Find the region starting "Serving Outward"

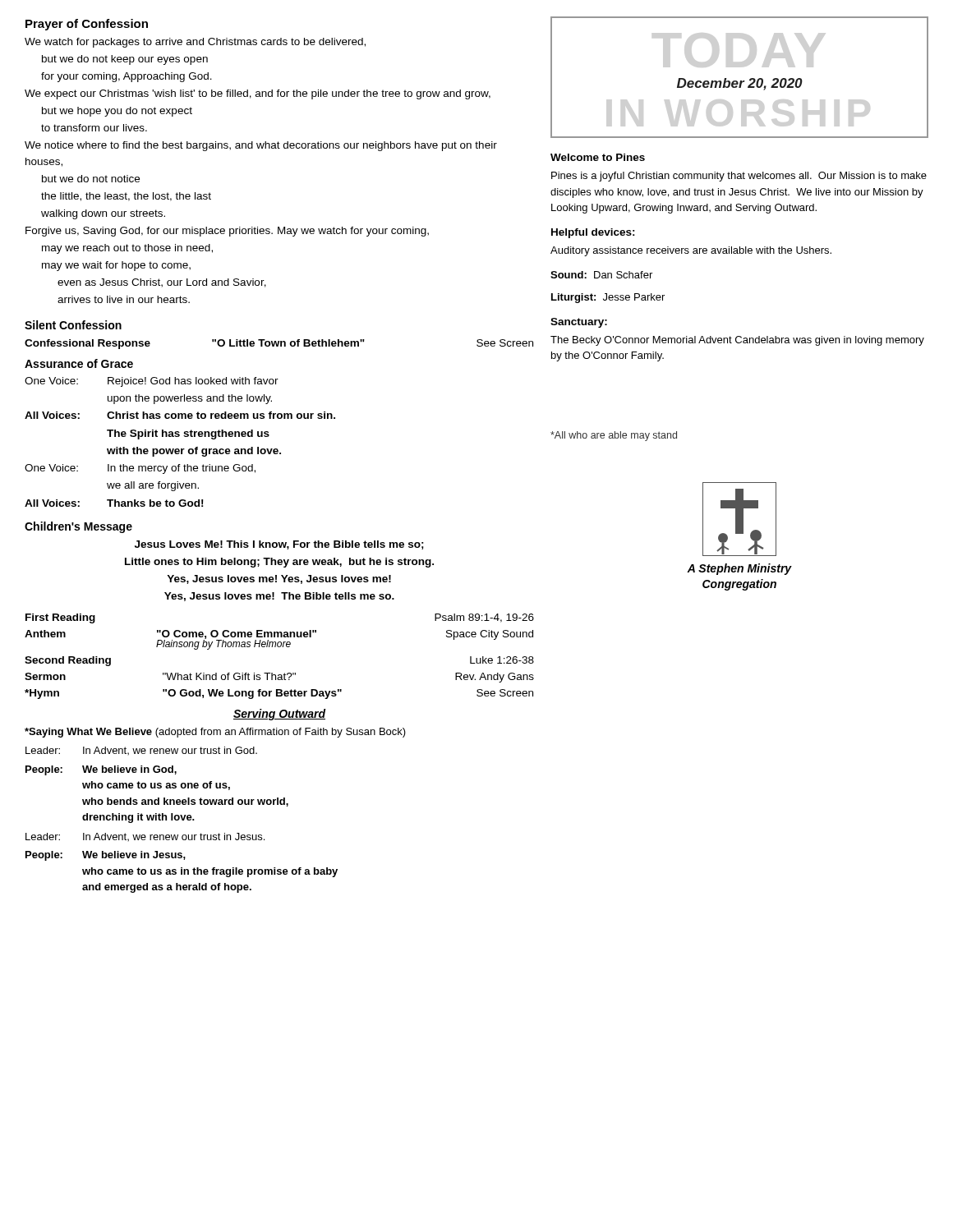[279, 714]
